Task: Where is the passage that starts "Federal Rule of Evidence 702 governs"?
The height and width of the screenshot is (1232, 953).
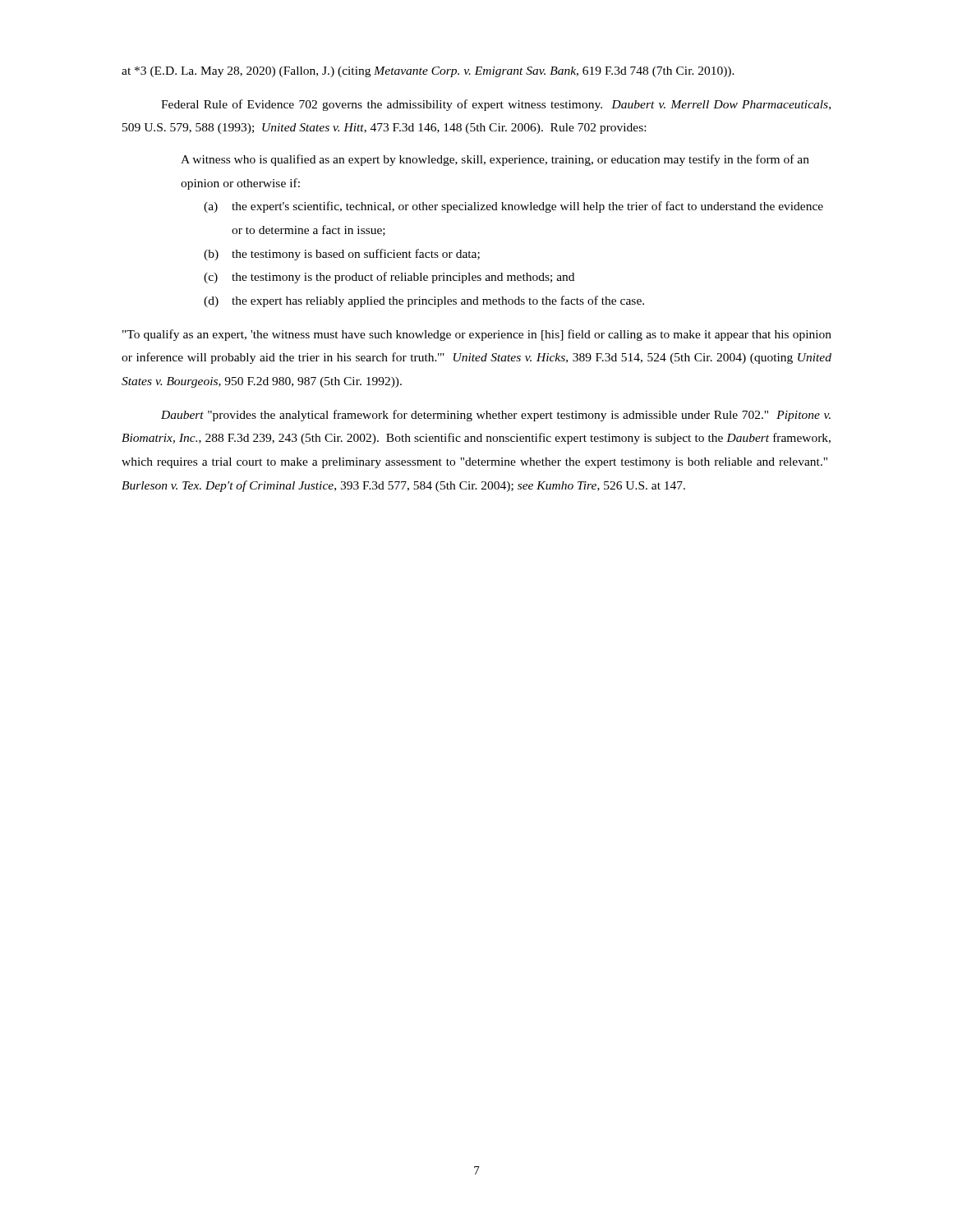Action: [476, 115]
